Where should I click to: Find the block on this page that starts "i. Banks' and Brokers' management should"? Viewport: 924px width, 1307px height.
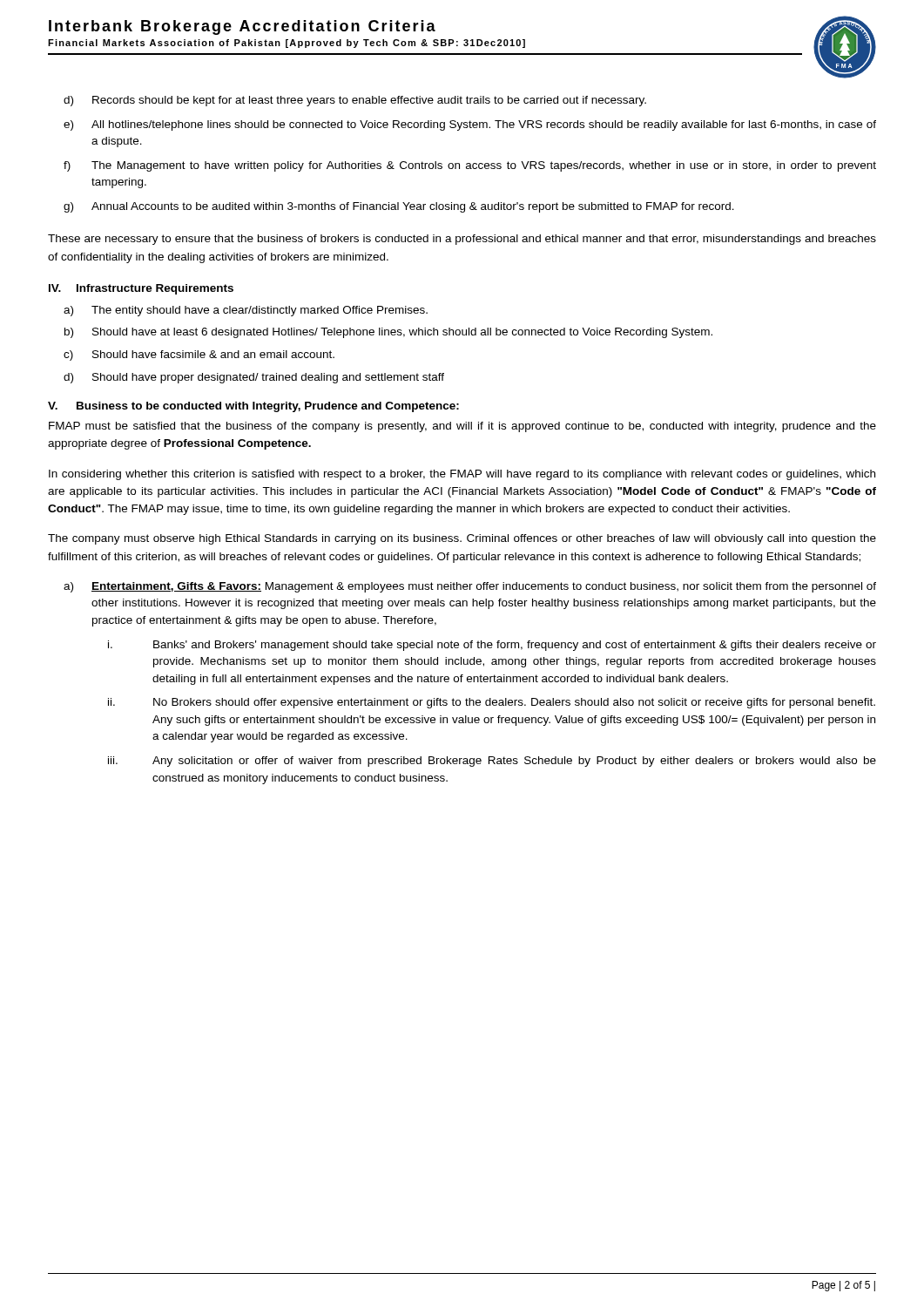(462, 661)
